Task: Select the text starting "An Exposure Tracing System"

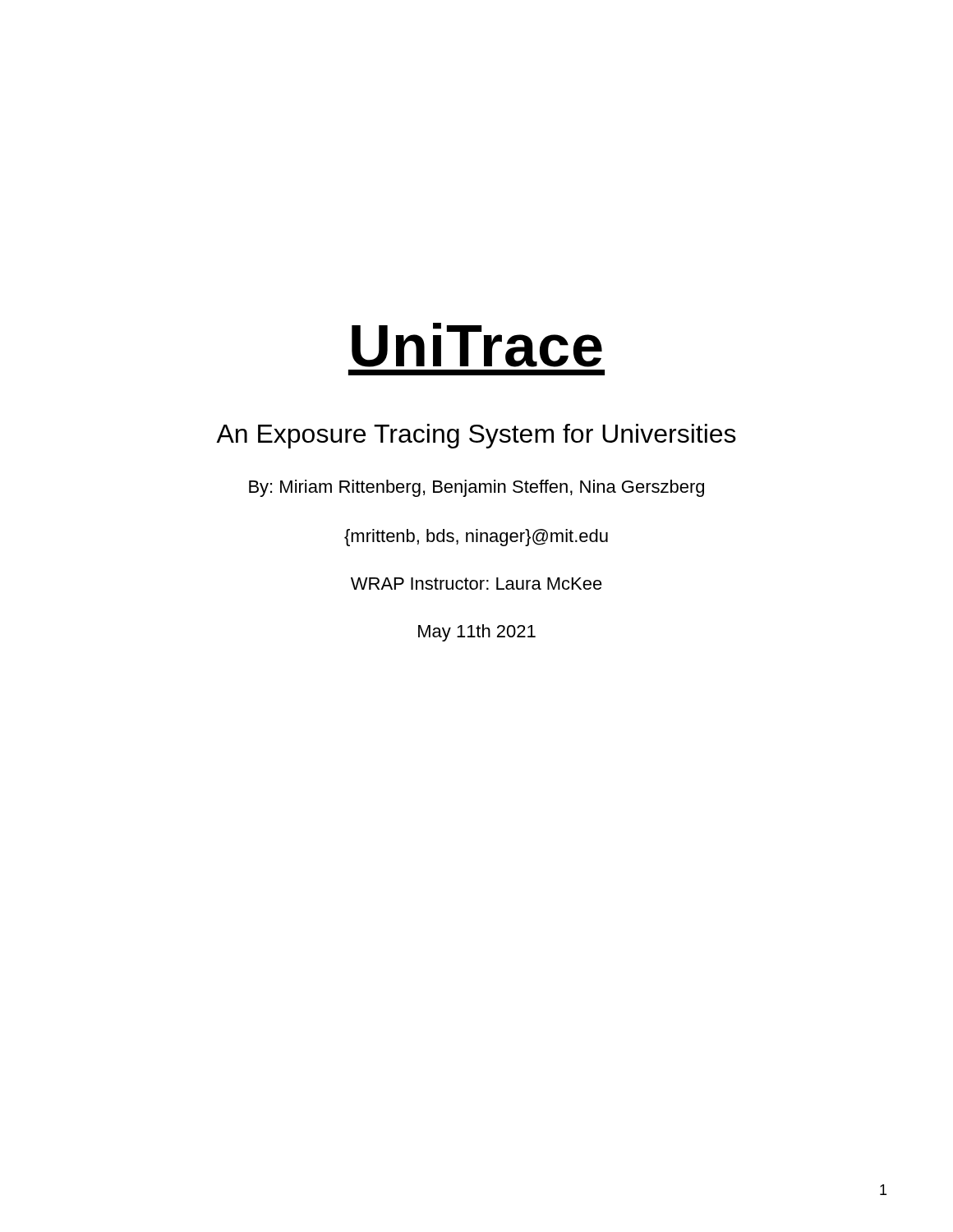Action: [x=476, y=434]
